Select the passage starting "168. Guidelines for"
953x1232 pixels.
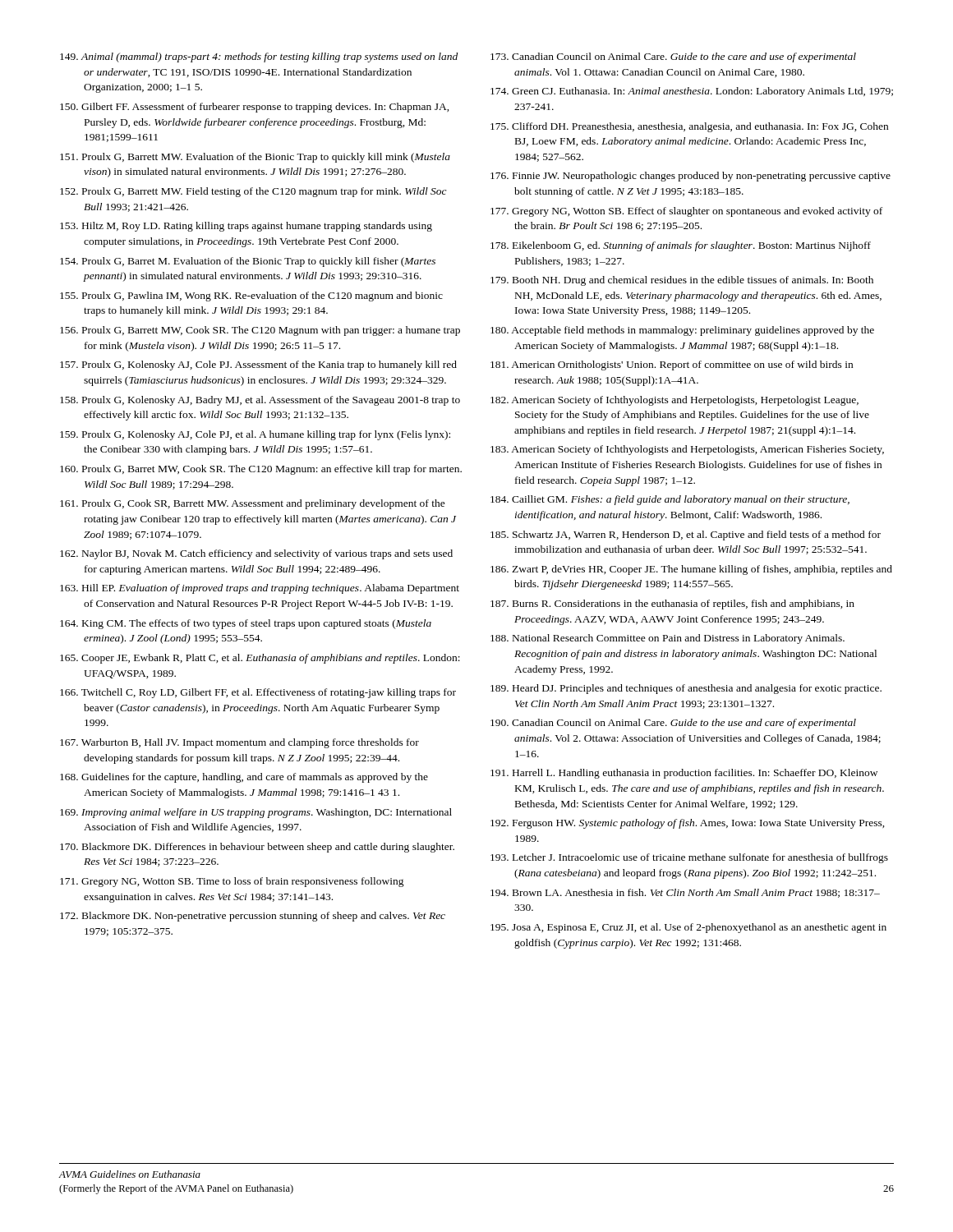coord(244,784)
